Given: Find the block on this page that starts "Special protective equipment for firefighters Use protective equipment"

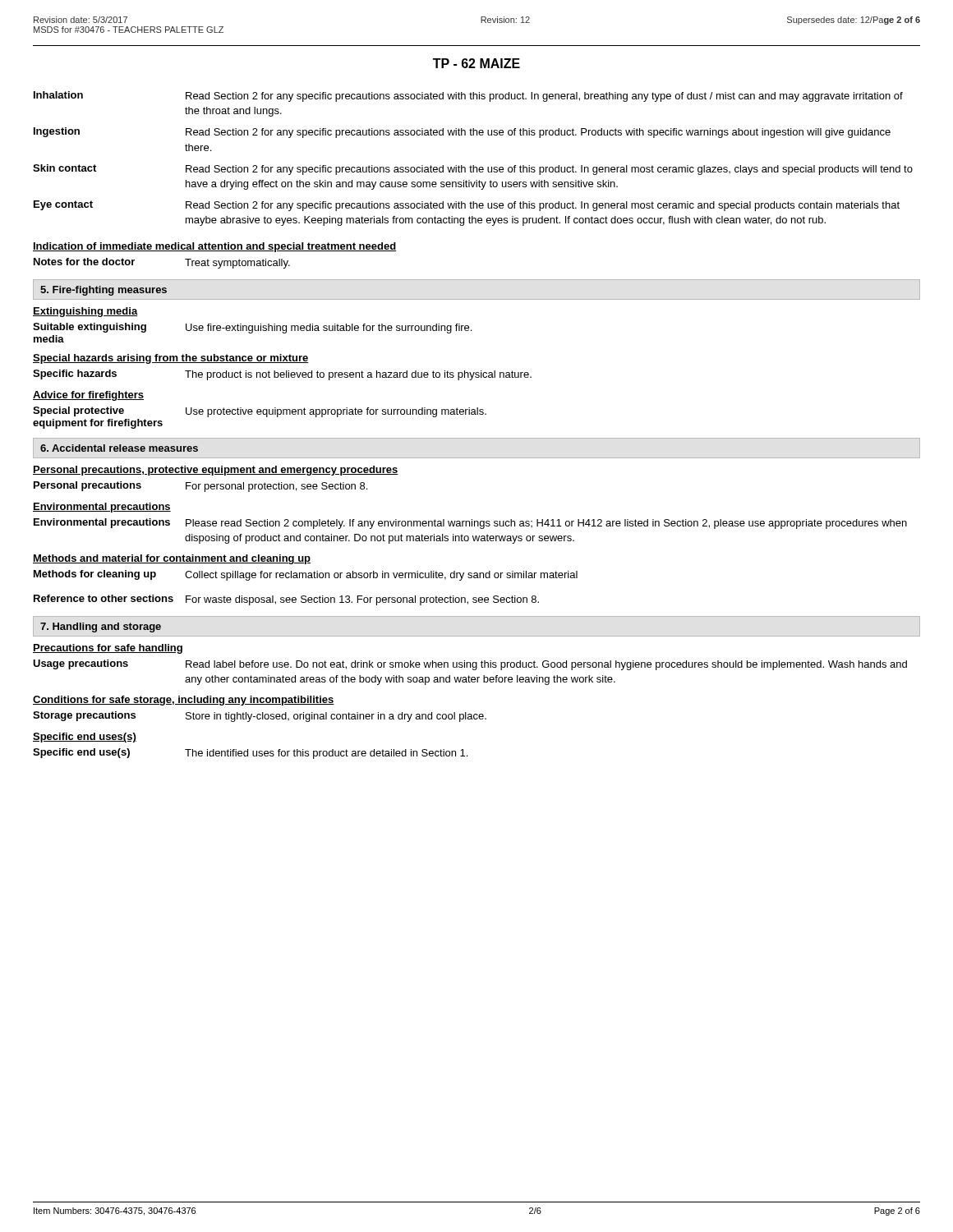Looking at the screenshot, I should 476,416.
